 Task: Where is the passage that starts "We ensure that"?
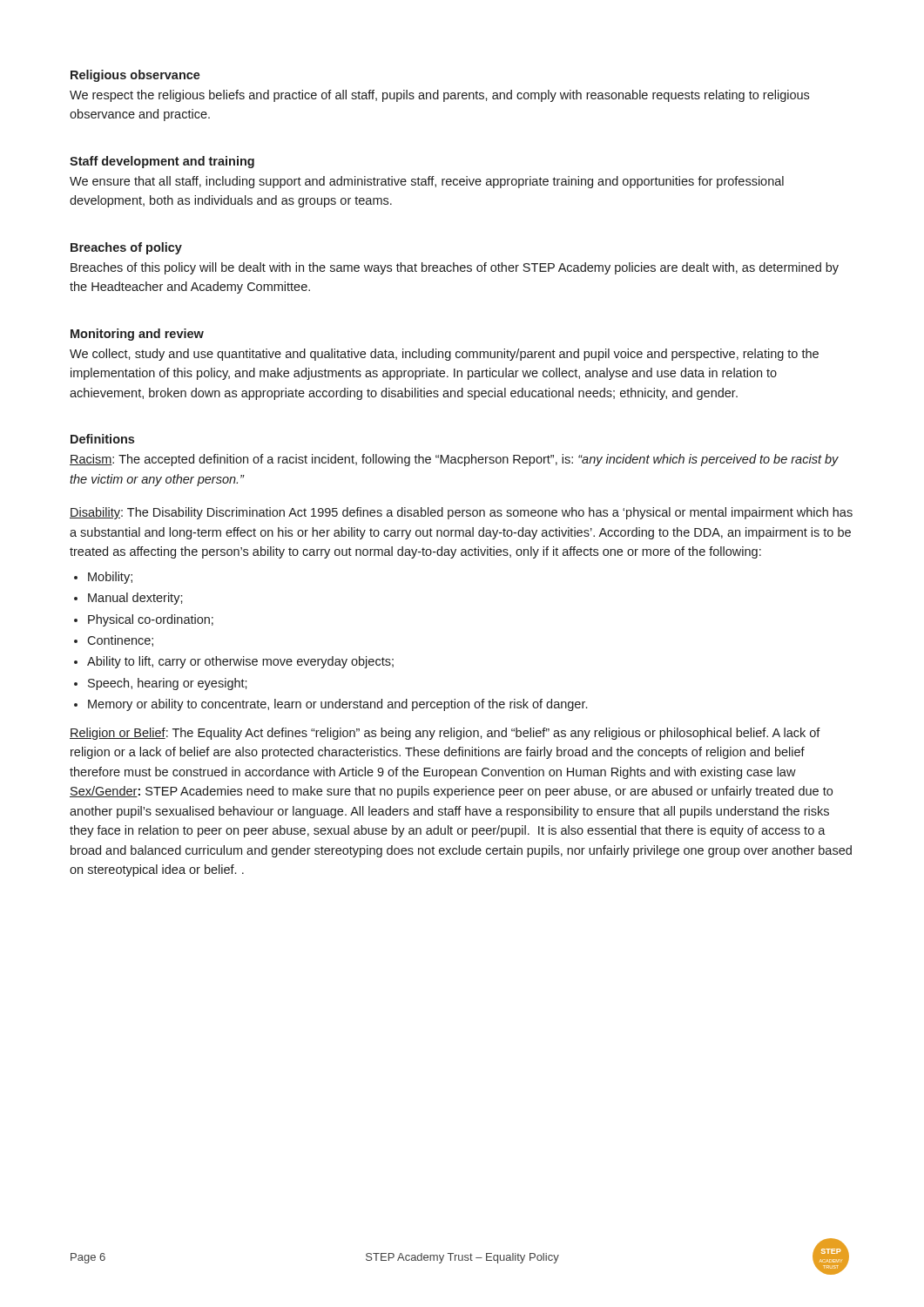pyautogui.click(x=427, y=191)
